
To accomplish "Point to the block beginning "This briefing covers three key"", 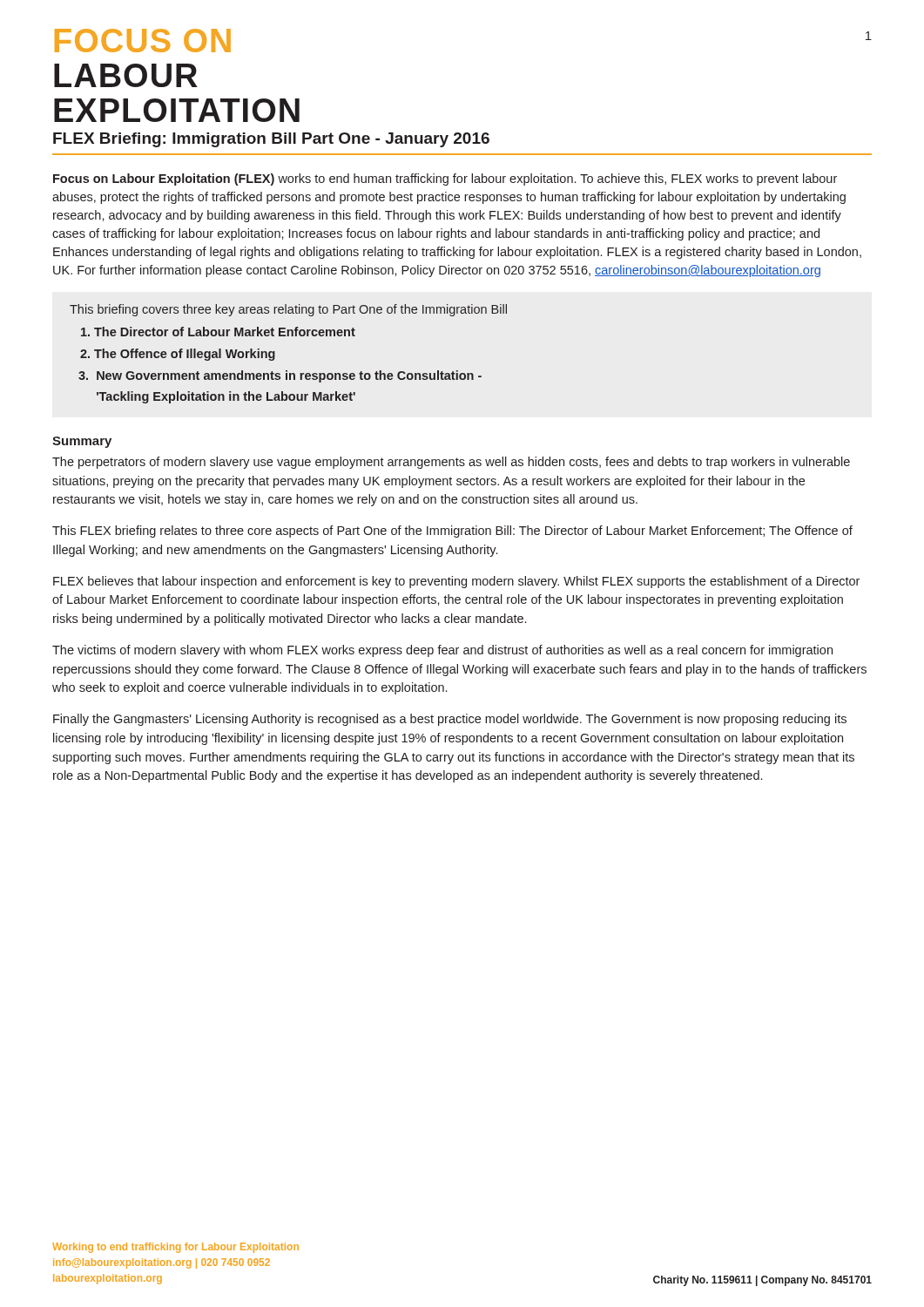I will [x=289, y=309].
